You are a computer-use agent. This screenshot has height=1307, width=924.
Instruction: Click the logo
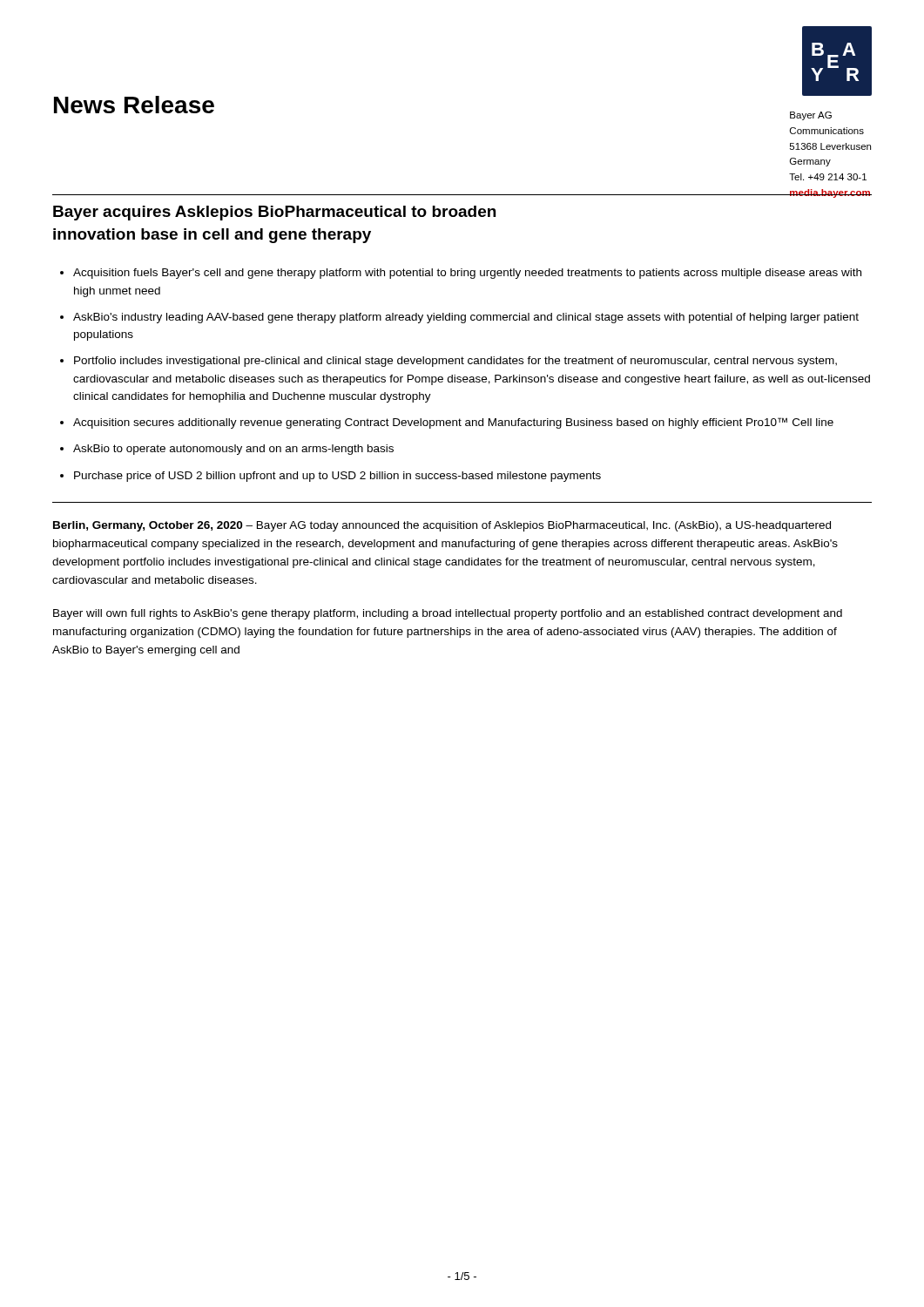click(x=837, y=67)
